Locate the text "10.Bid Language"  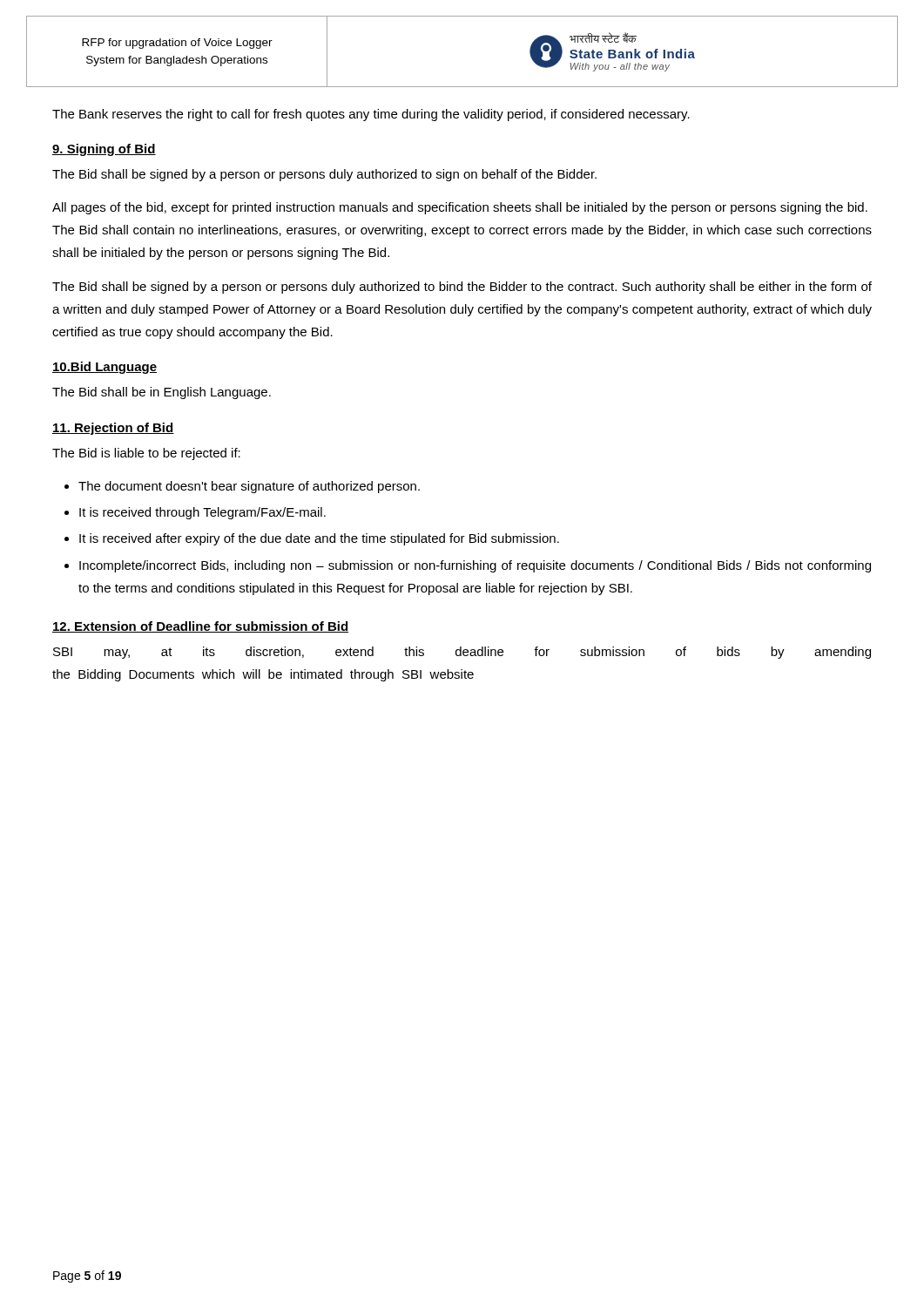click(105, 367)
